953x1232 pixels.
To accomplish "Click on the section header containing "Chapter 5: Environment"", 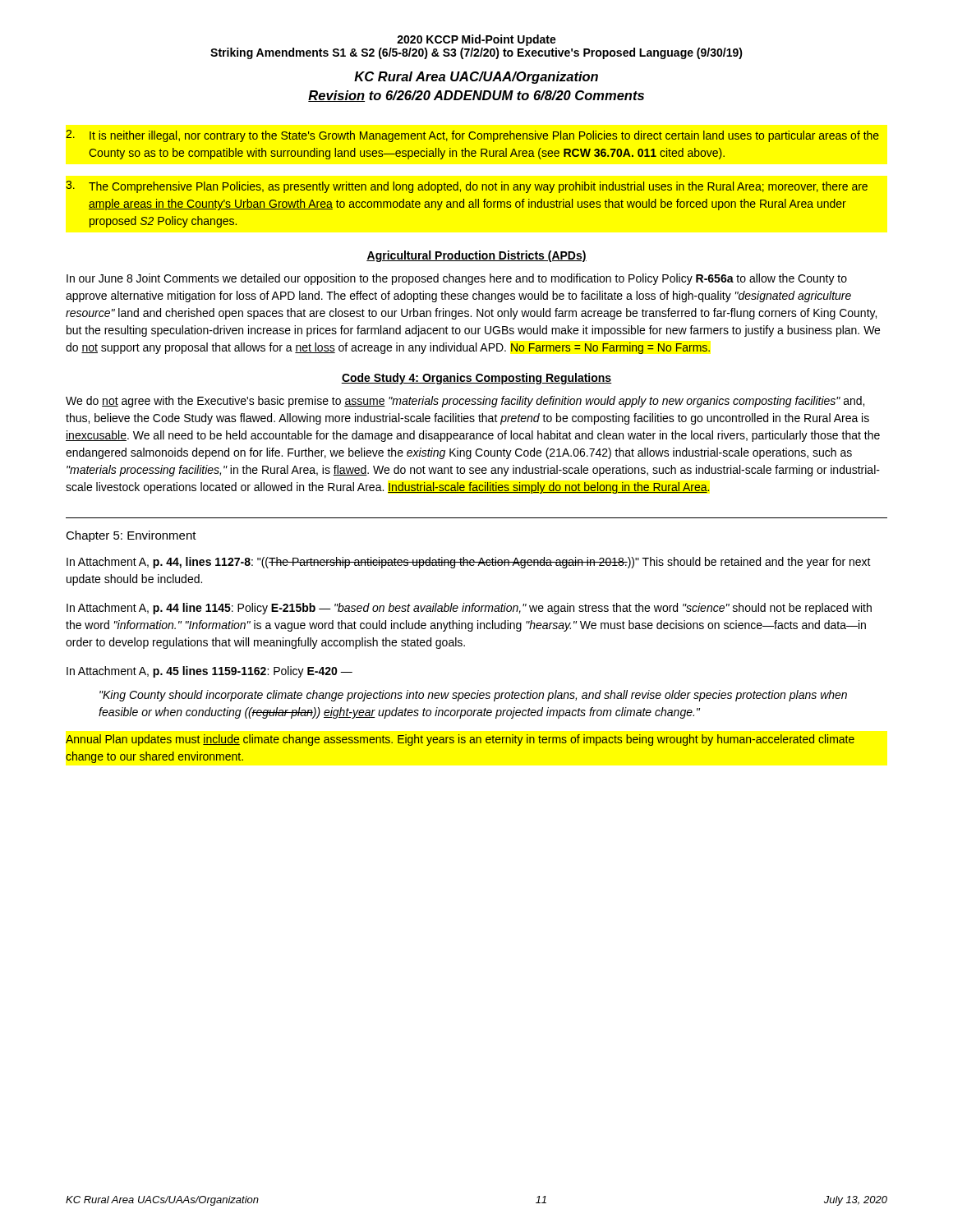I will [x=131, y=535].
